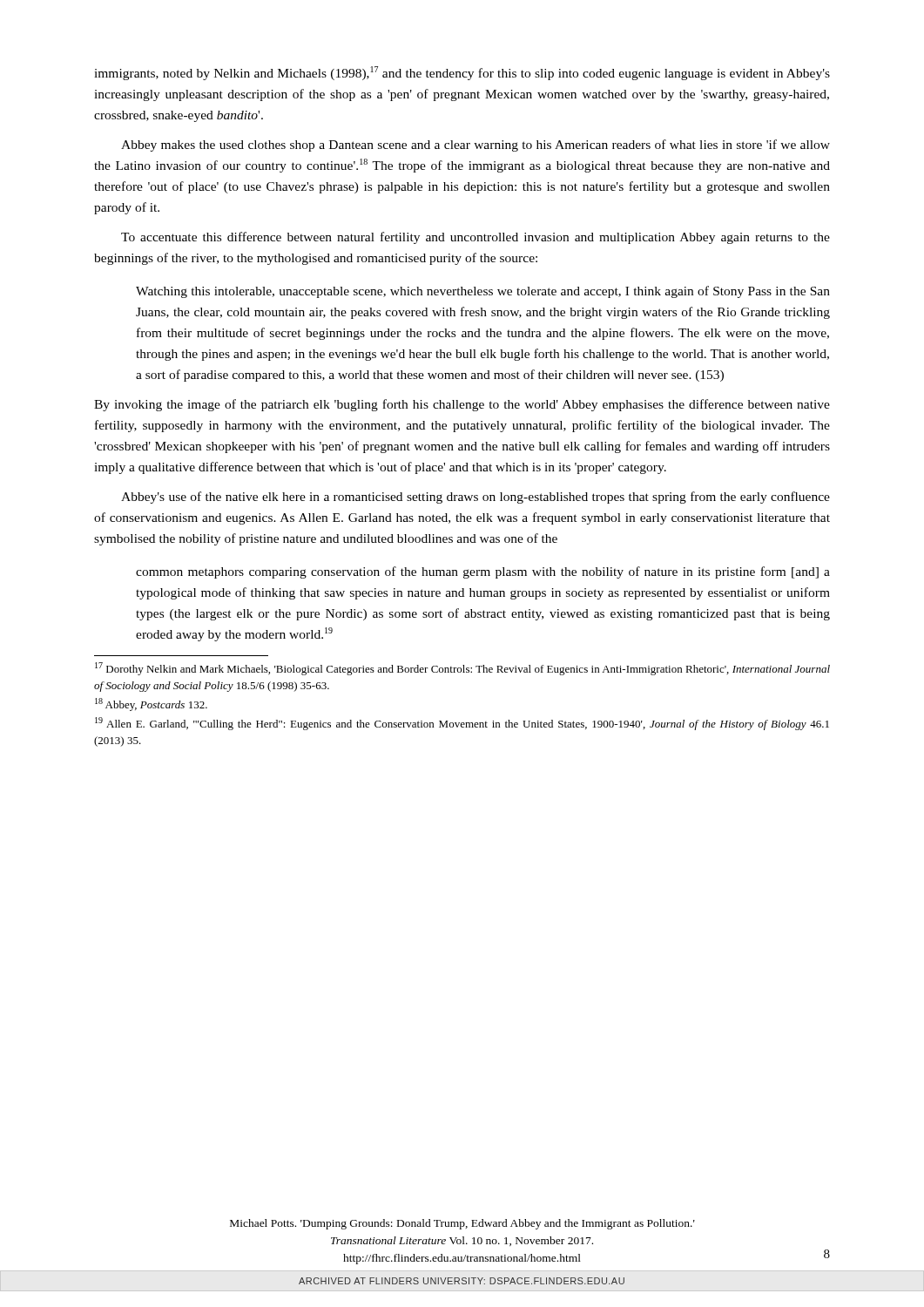Navigate to the passage starting "By invoking the"
Viewport: 924px width, 1307px height.
(462, 435)
